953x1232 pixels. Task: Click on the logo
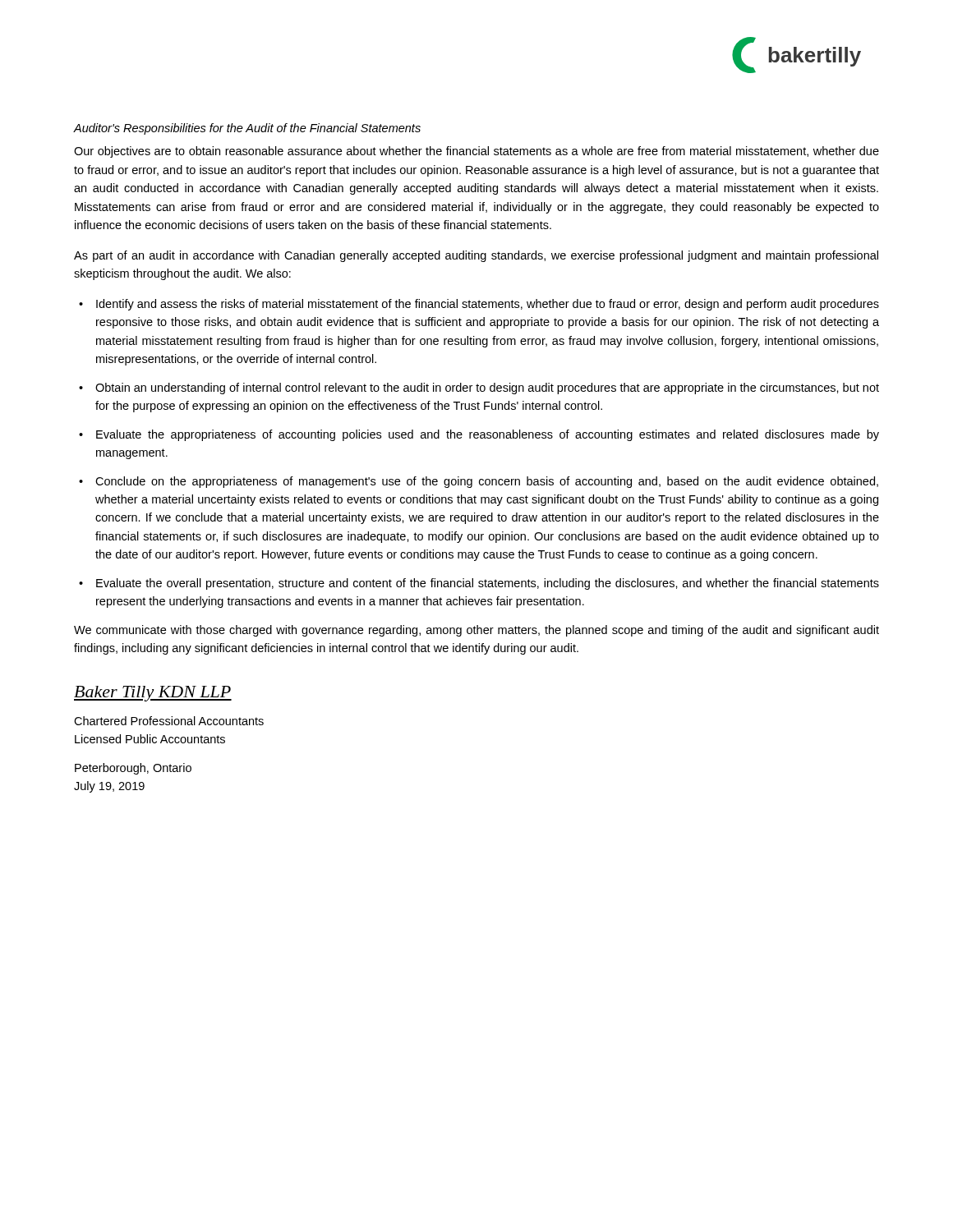point(807,56)
